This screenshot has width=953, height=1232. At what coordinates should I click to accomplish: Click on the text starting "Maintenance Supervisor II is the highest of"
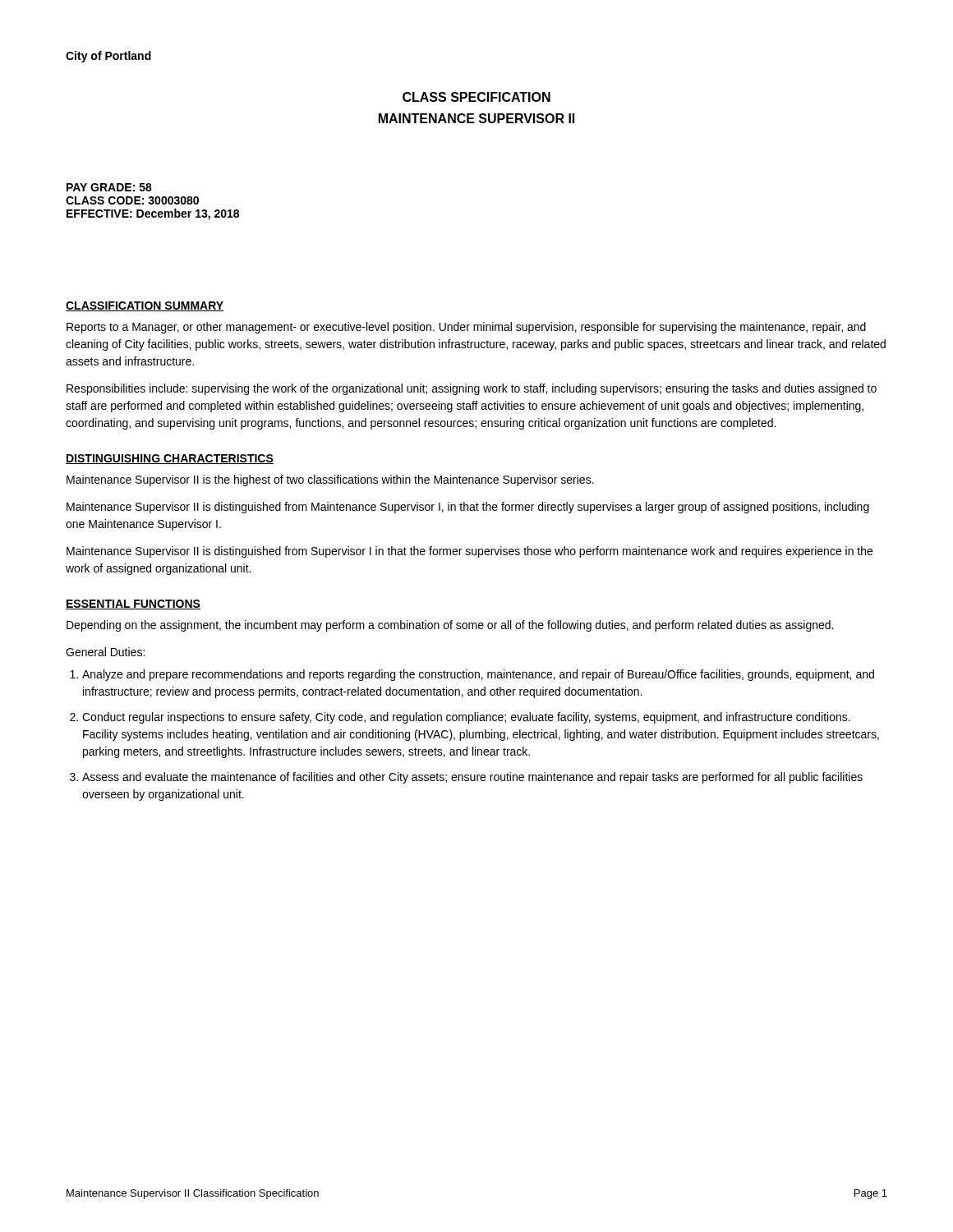coord(330,480)
